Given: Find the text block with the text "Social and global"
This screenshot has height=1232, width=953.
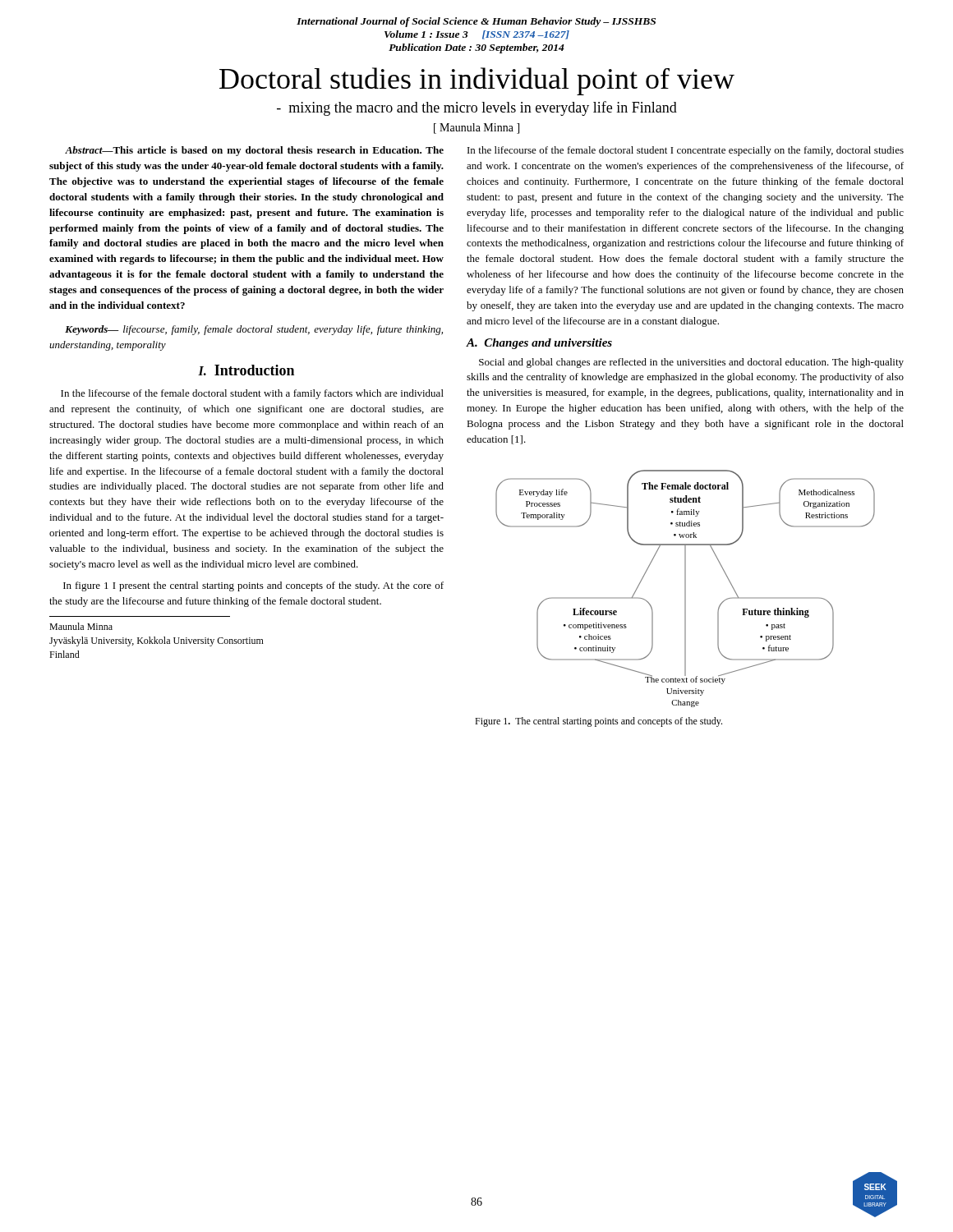Looking at the screenshot, I should click(685, 400).
